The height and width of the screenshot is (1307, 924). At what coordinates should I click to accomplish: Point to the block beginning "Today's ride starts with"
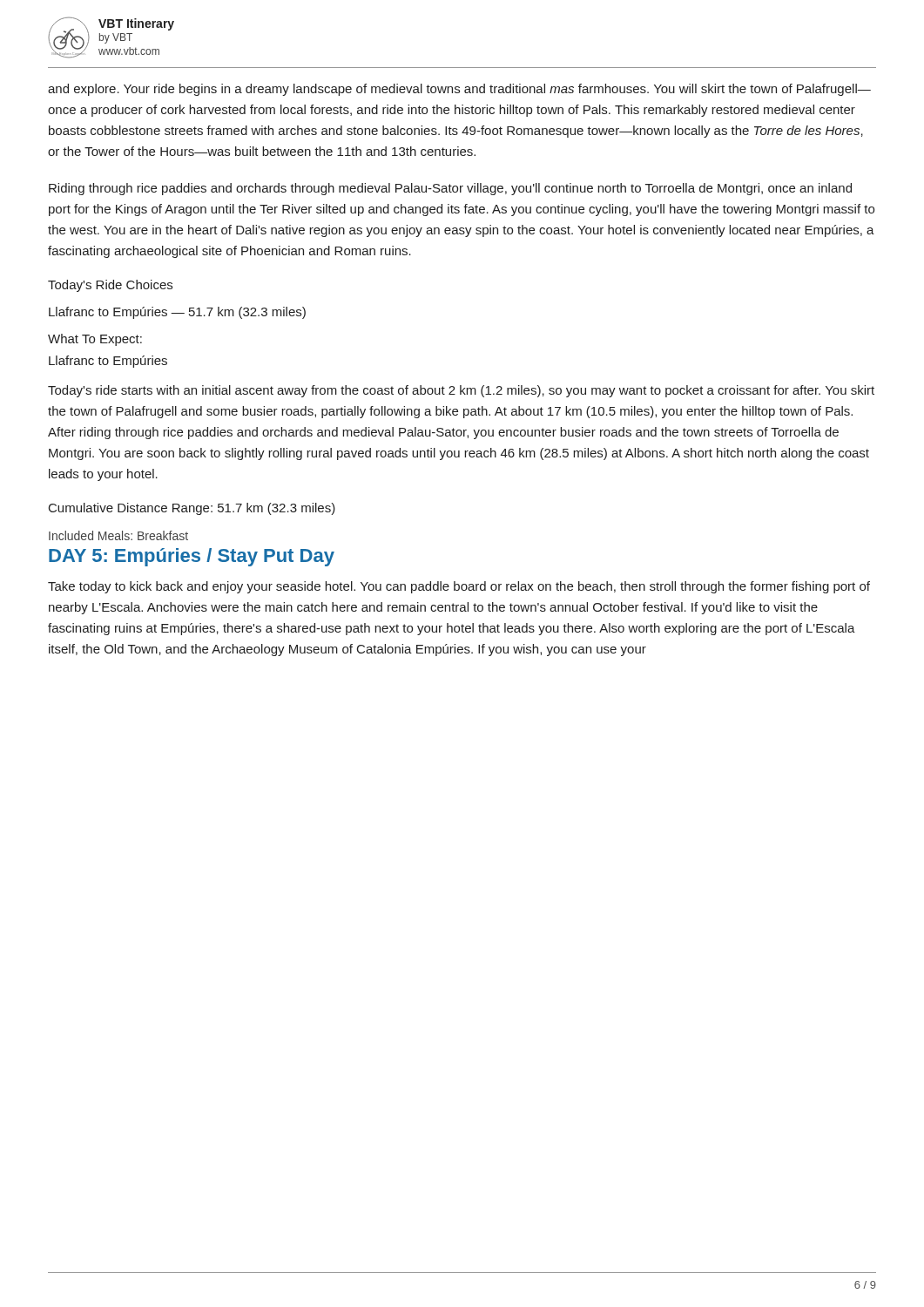coord(461,432)
